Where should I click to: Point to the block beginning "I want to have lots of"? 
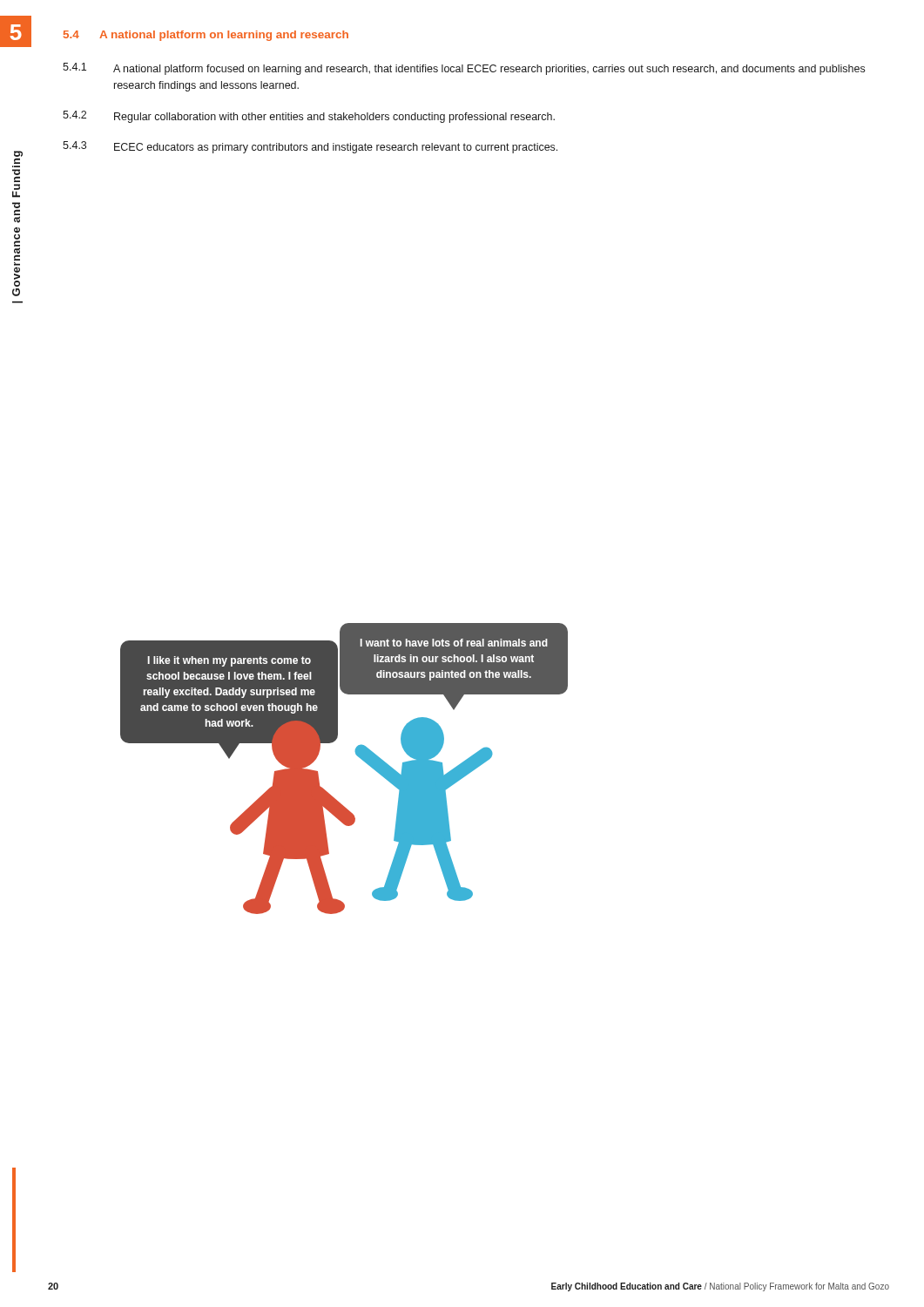[454, 659]
